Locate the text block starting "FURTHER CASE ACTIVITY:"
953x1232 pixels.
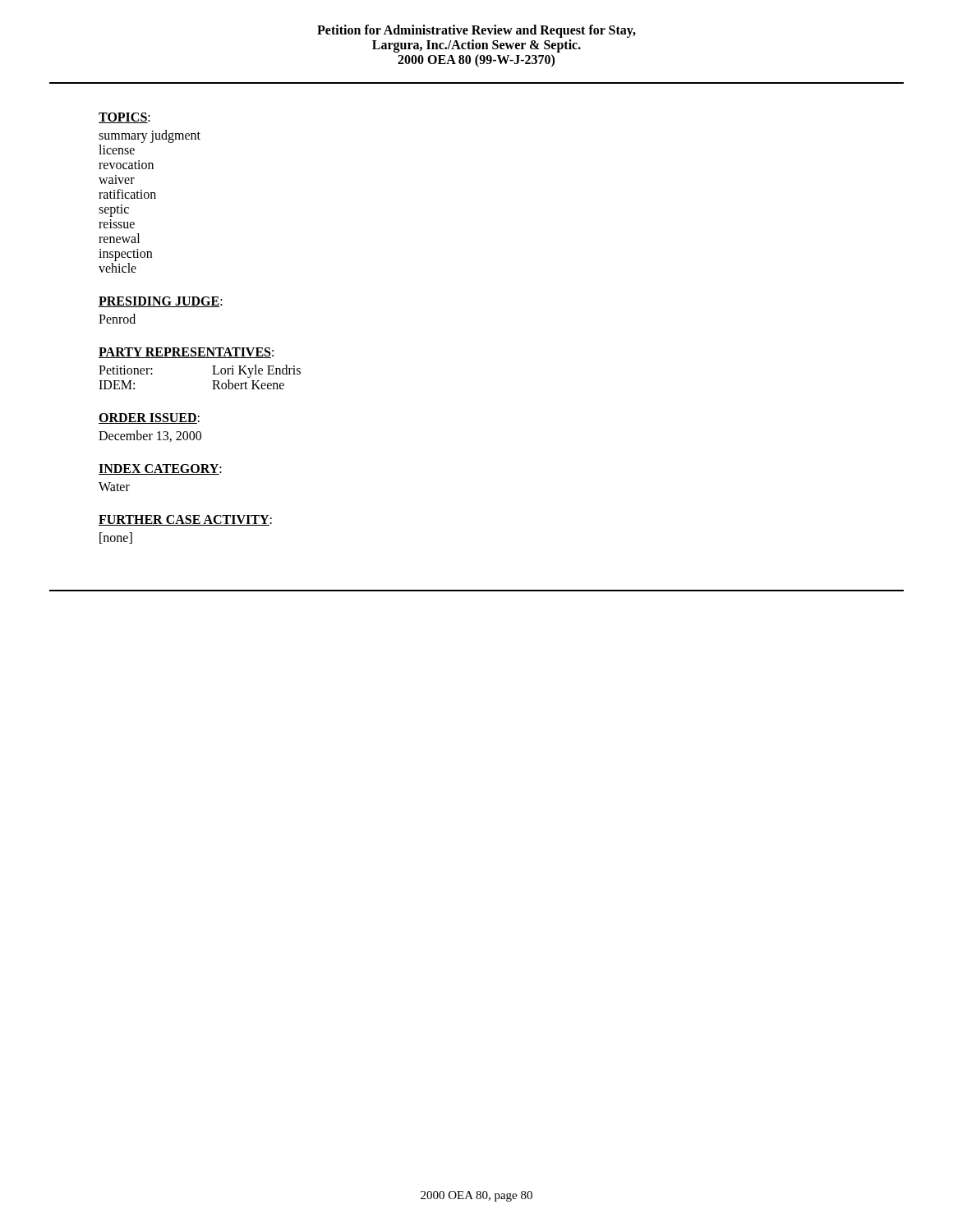(186, 519)
